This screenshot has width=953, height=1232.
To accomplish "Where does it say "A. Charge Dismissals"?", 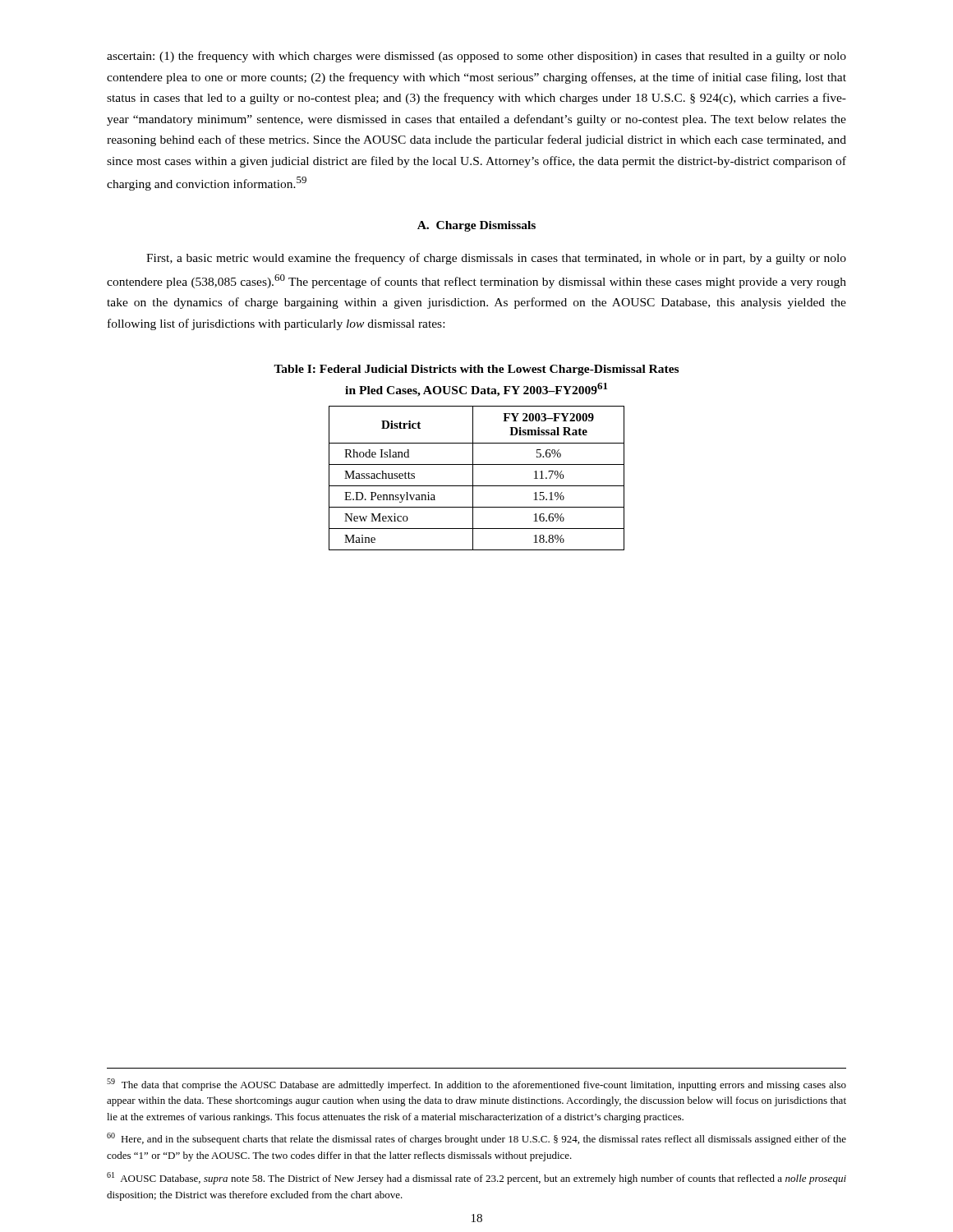I will pos(476,225).
